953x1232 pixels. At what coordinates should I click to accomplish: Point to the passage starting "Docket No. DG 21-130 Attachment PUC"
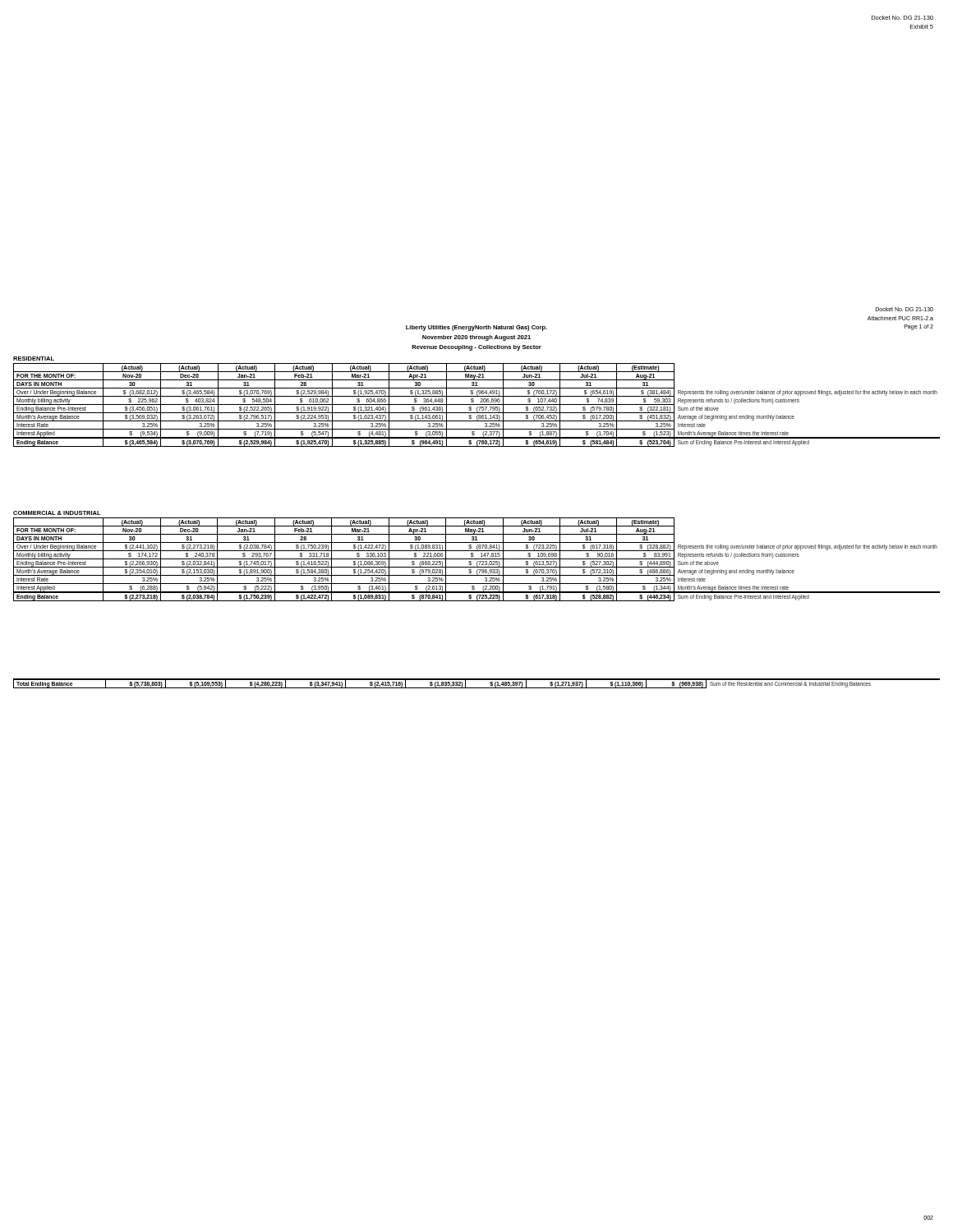900,318
